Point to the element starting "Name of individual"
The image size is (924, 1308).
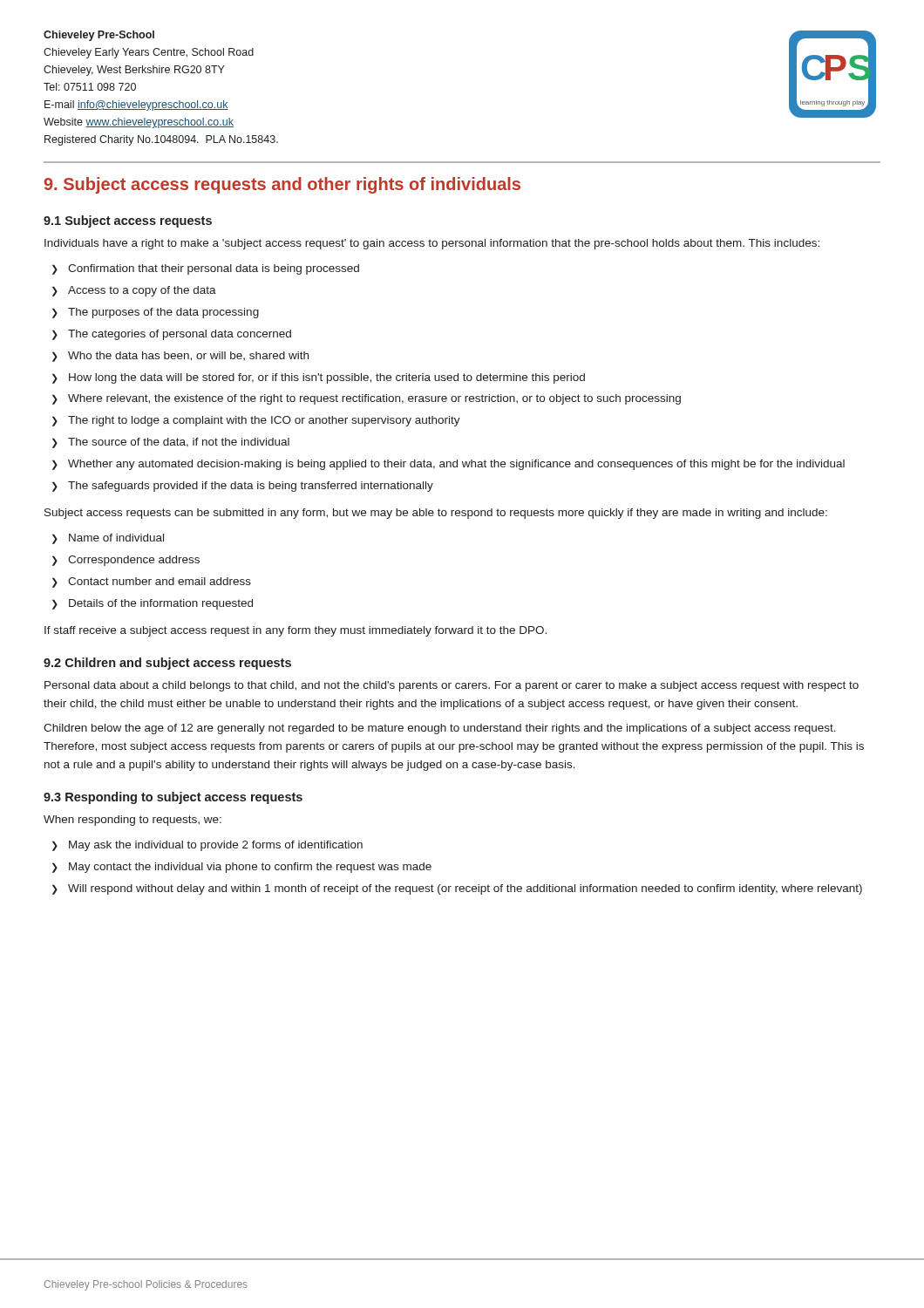click(x=116, y=538)
